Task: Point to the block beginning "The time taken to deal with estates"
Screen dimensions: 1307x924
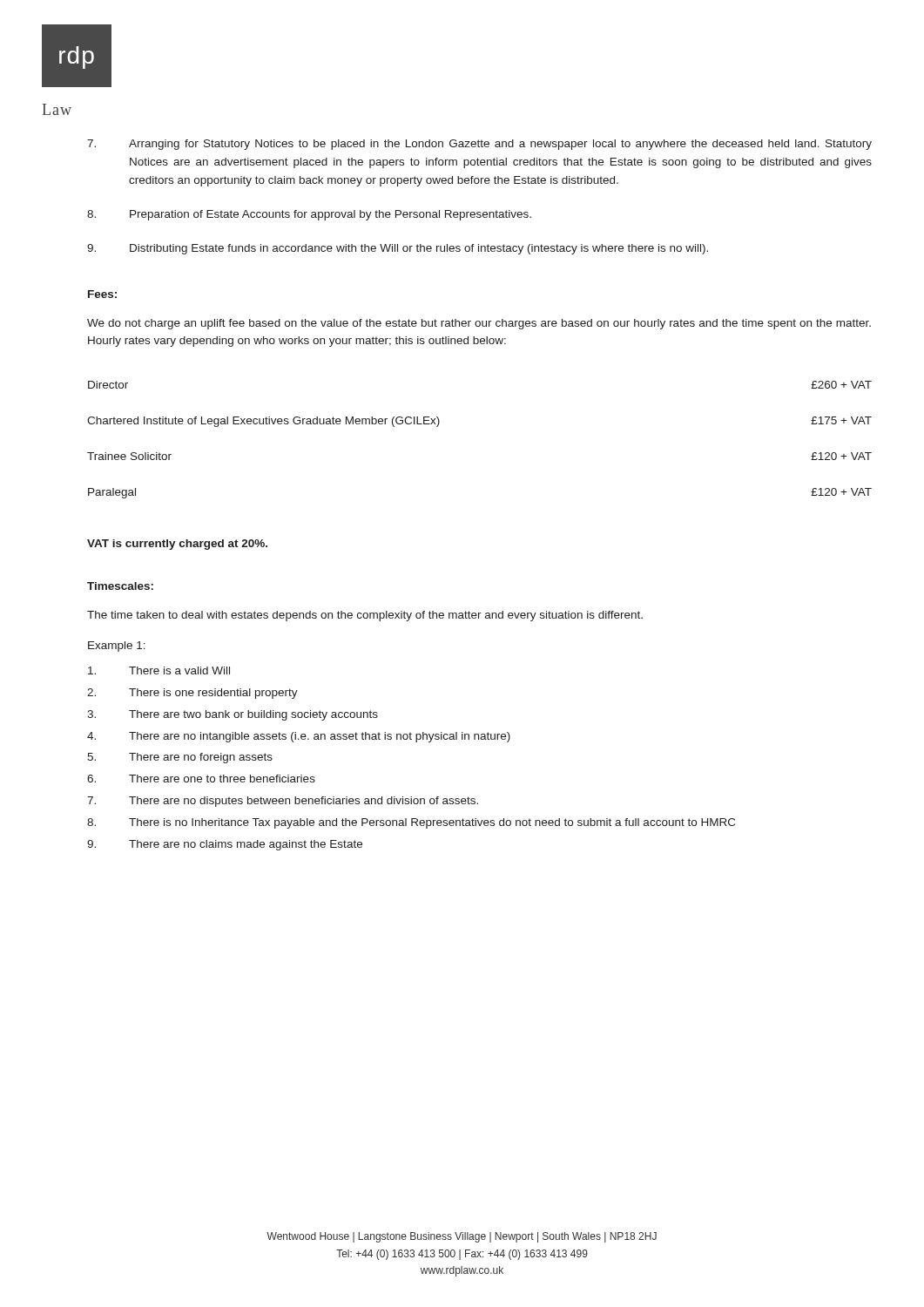Action: pos(365,615)
